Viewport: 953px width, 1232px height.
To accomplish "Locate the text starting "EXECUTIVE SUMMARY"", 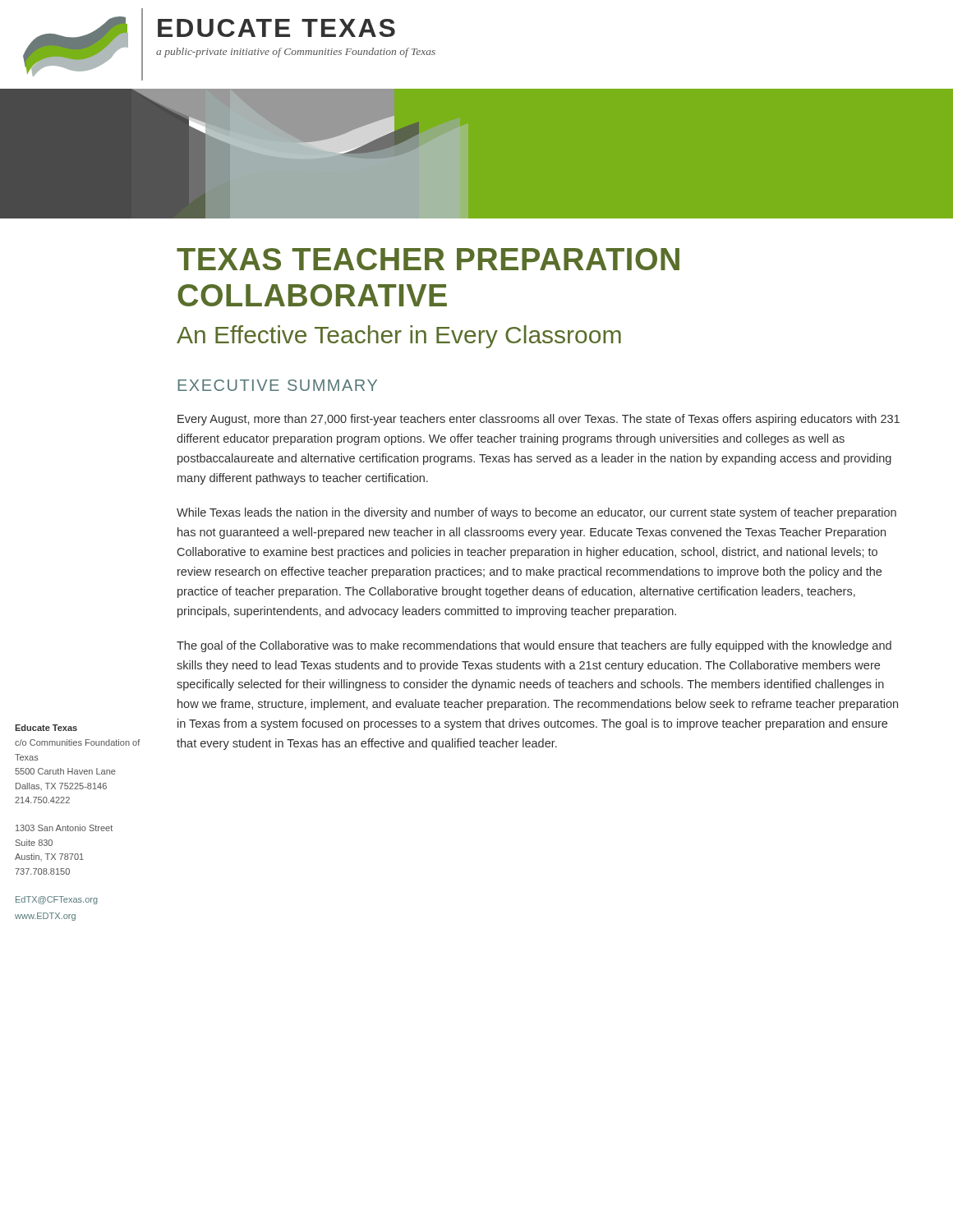I will click(x=277, y=385).
